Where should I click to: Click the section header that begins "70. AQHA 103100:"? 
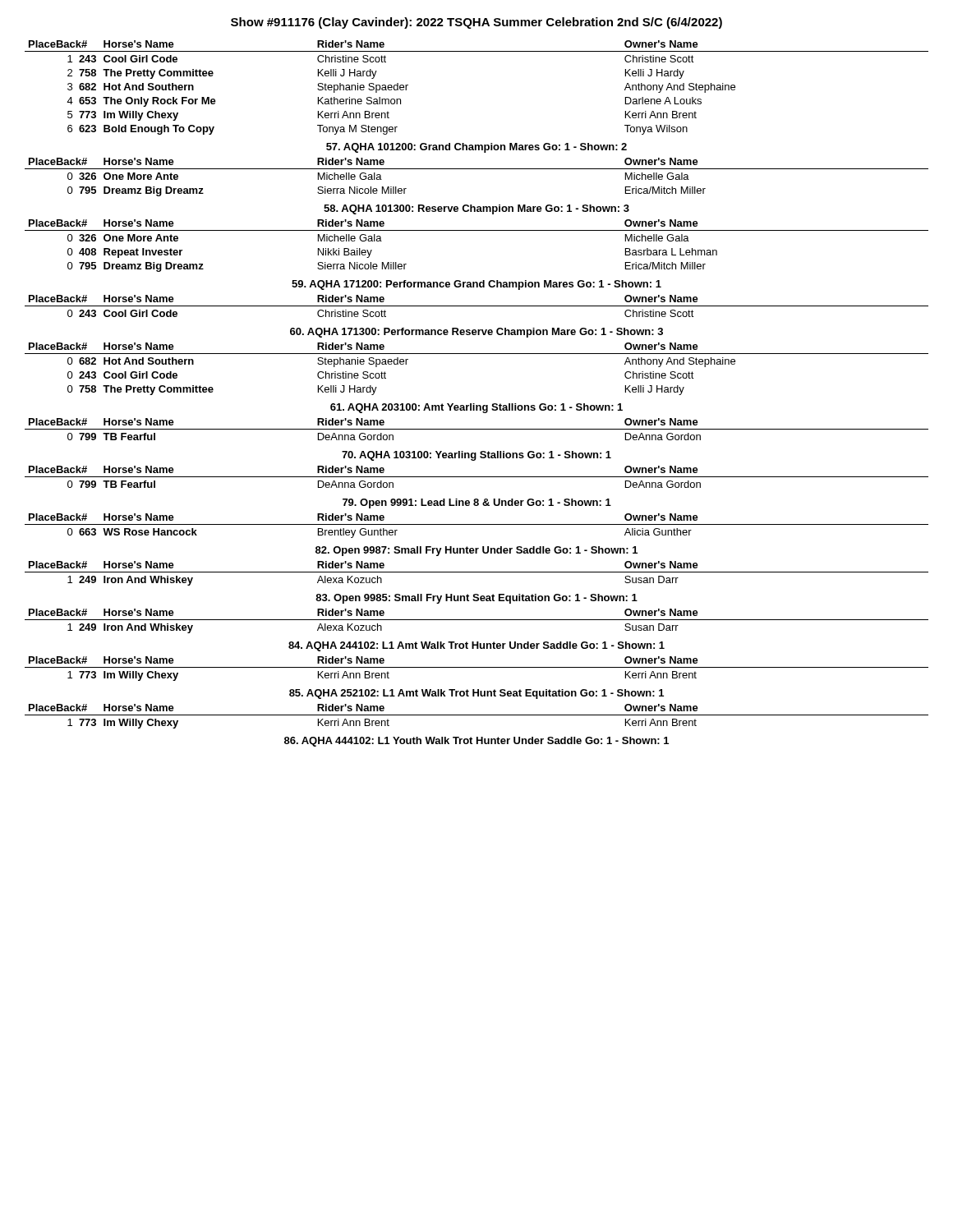(x=476, y=455)
